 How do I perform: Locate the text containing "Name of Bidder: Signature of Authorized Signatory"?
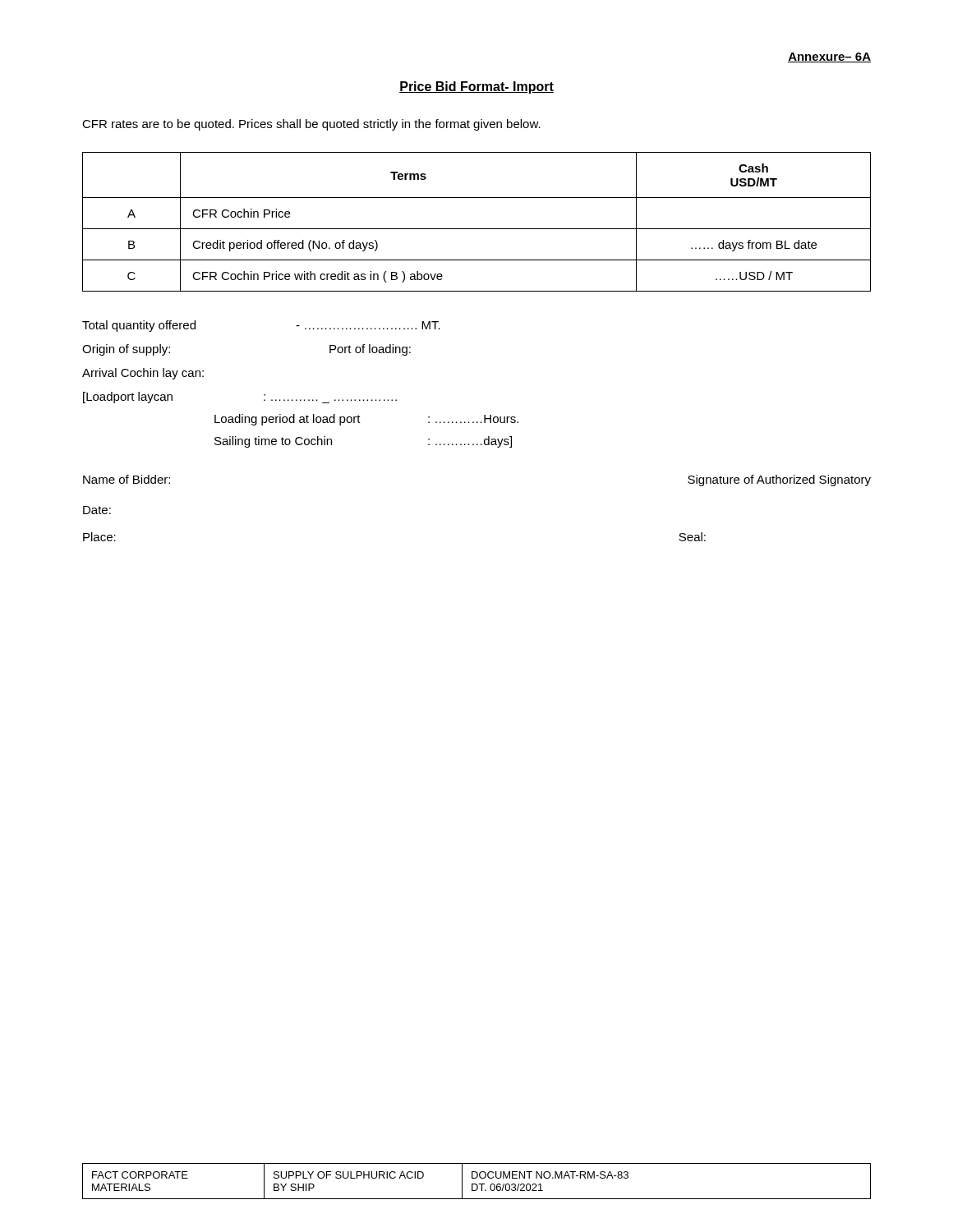tap(124, 480)
